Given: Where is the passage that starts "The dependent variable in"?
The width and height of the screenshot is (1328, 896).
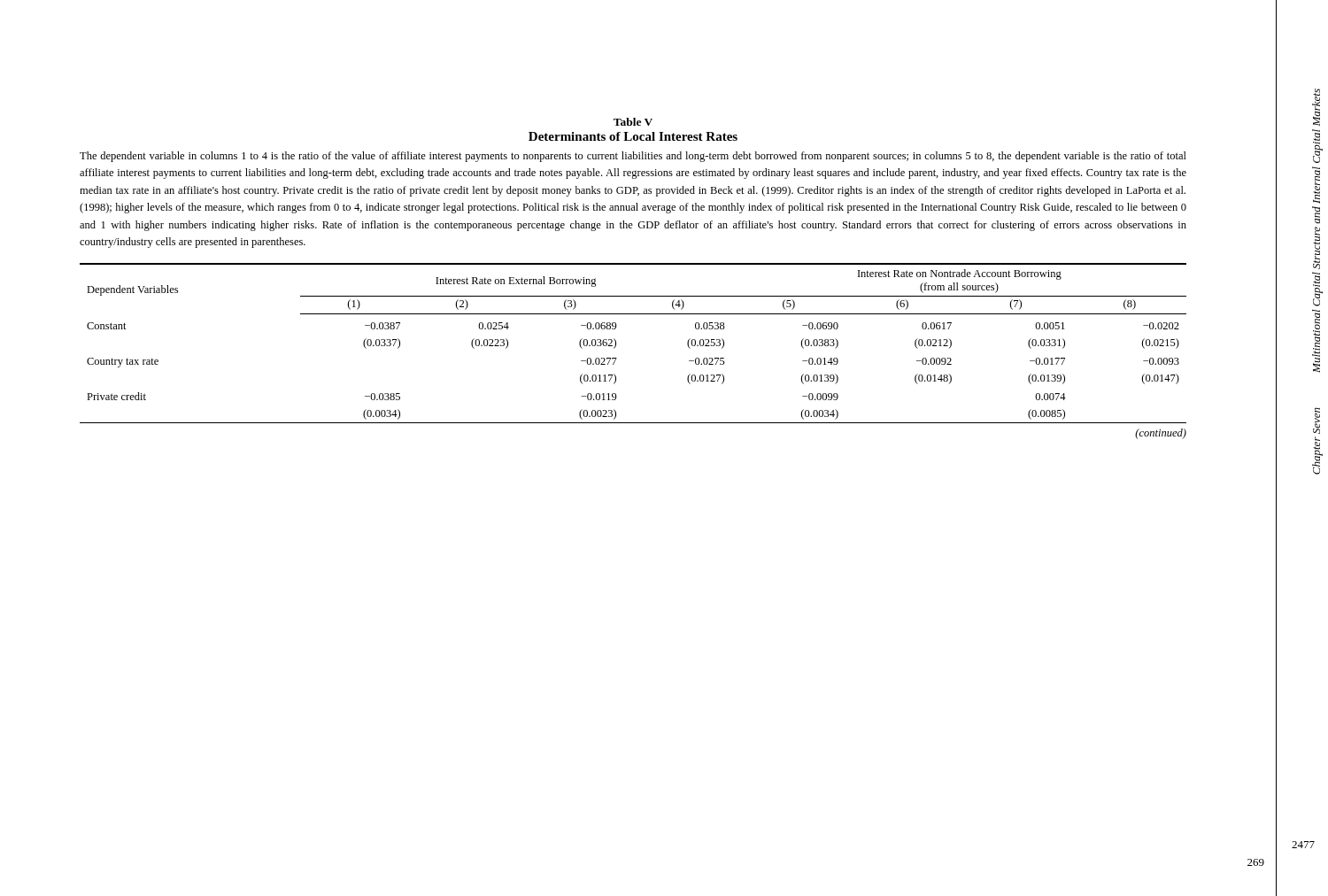Looking at the screenshot, I should [x=633, y=199].
